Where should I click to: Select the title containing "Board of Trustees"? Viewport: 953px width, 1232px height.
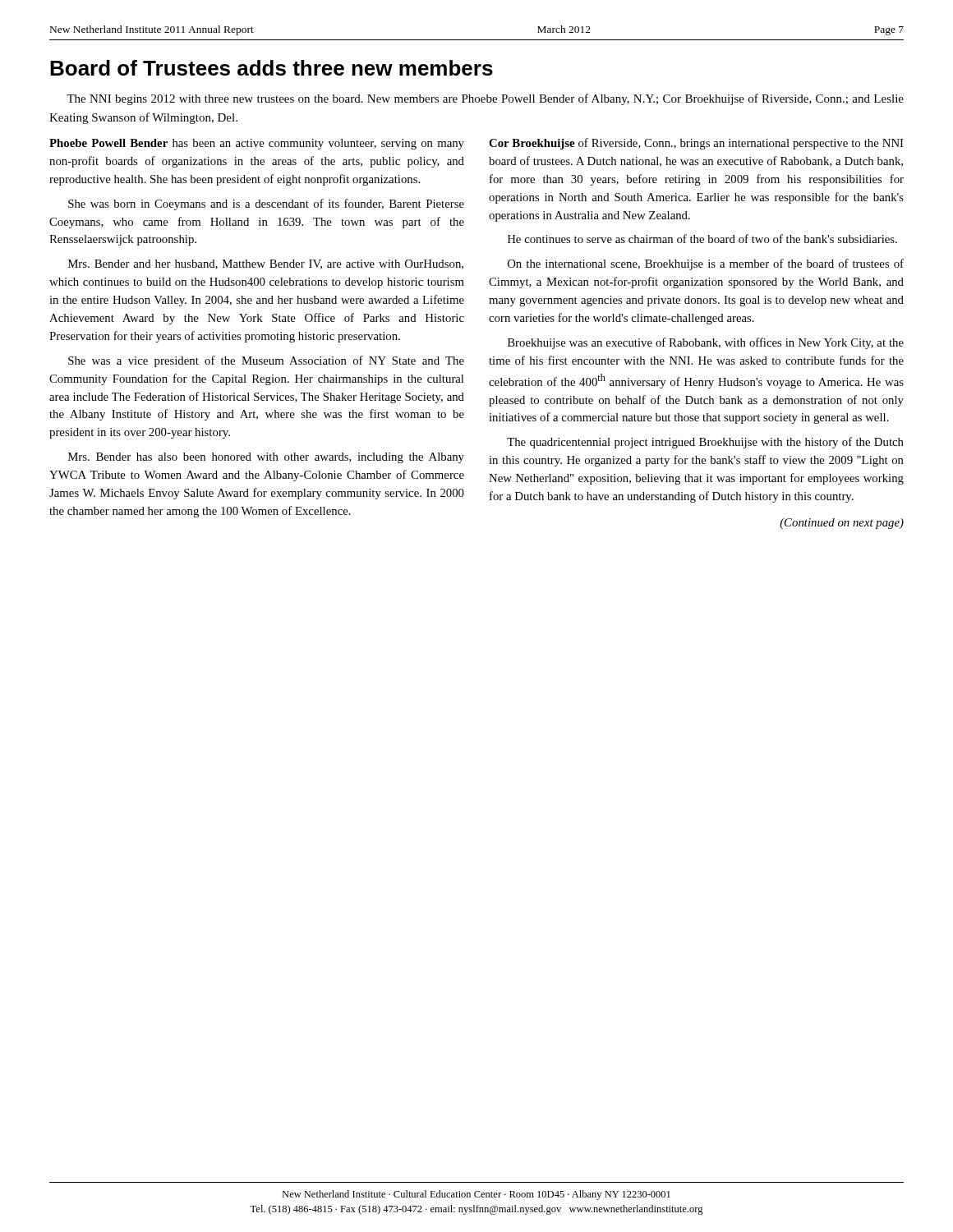[271, 68]
